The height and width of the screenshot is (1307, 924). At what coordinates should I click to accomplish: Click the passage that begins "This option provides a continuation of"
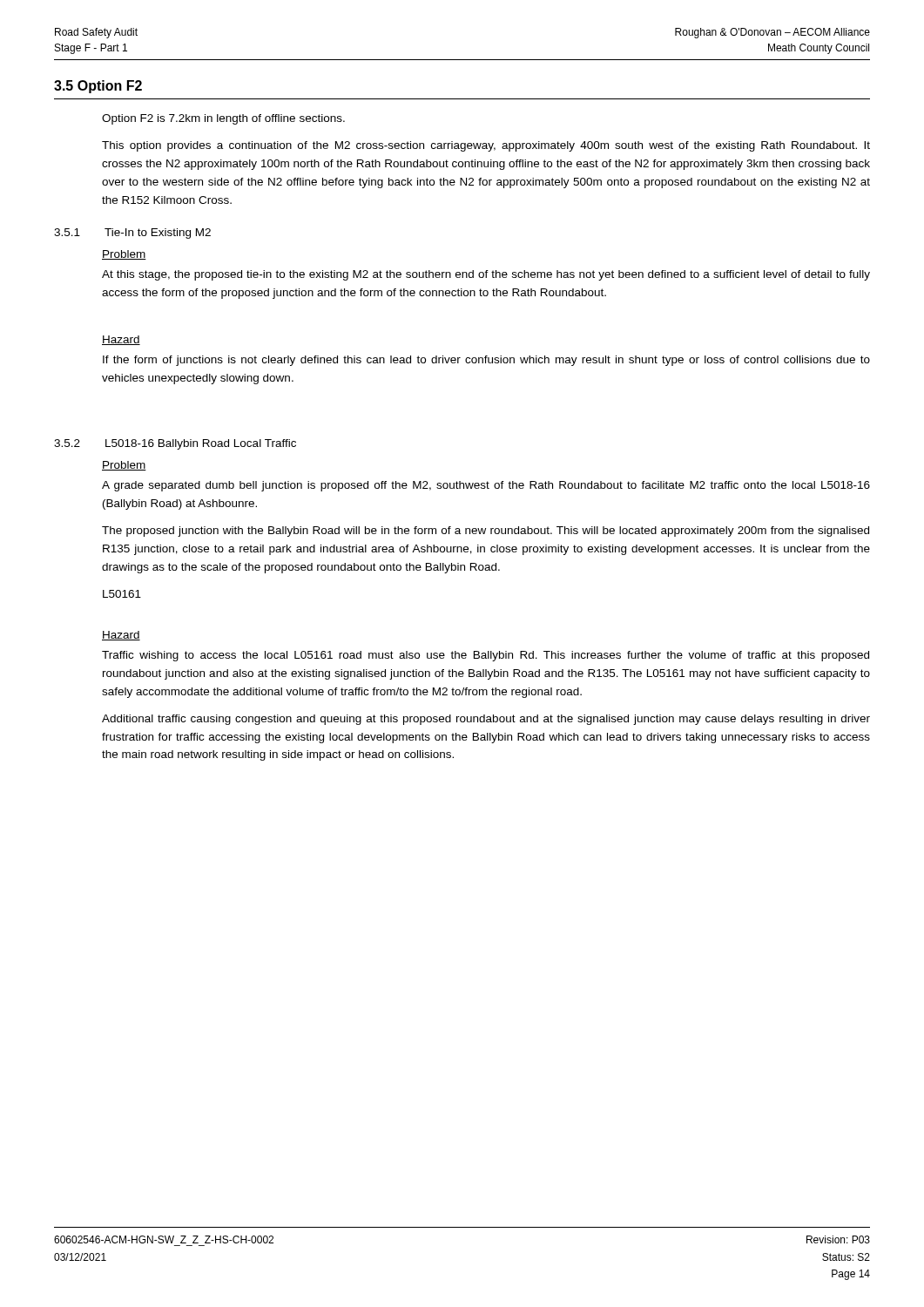tap(486, 172)
